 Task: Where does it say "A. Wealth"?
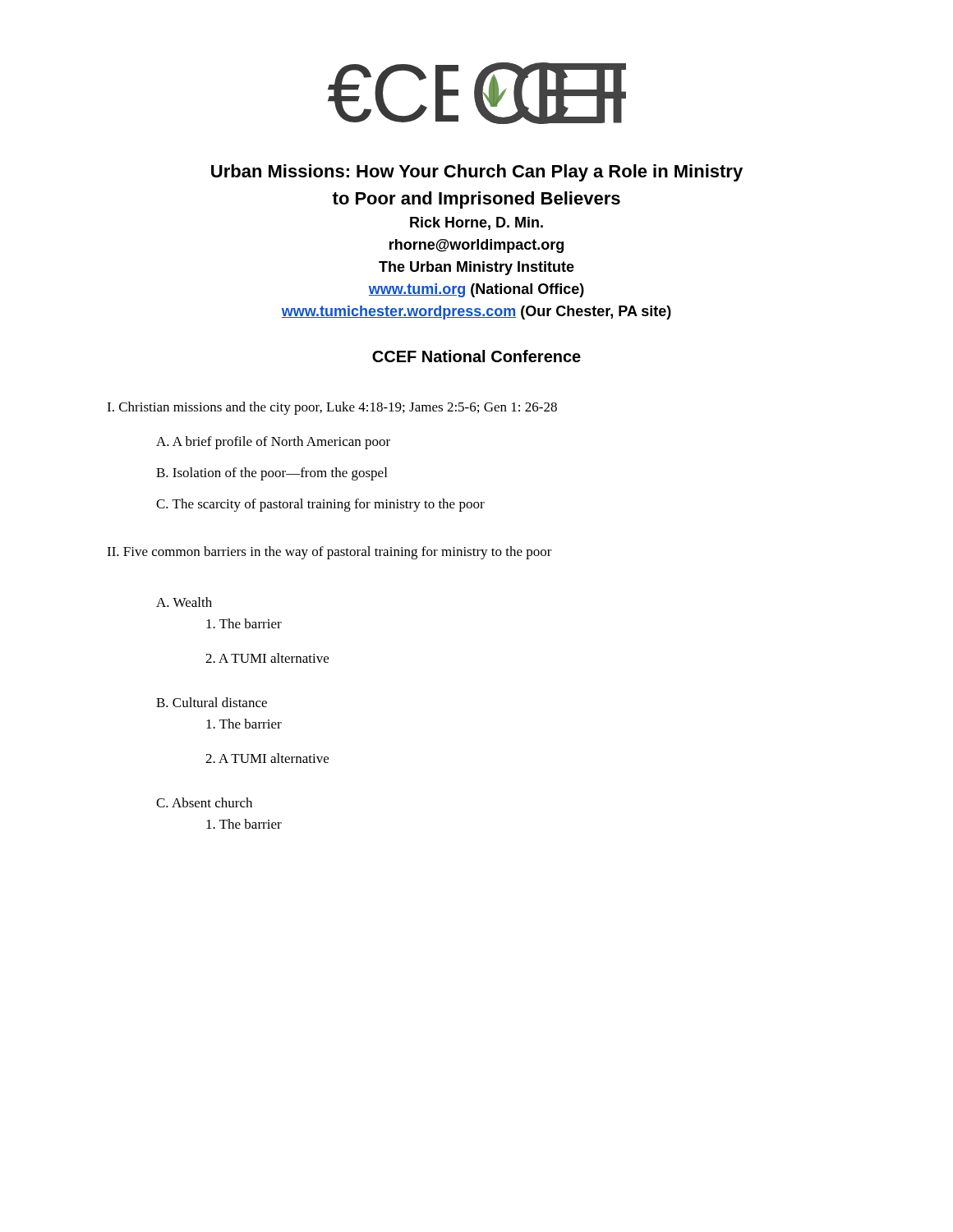(x=184, y=602)
